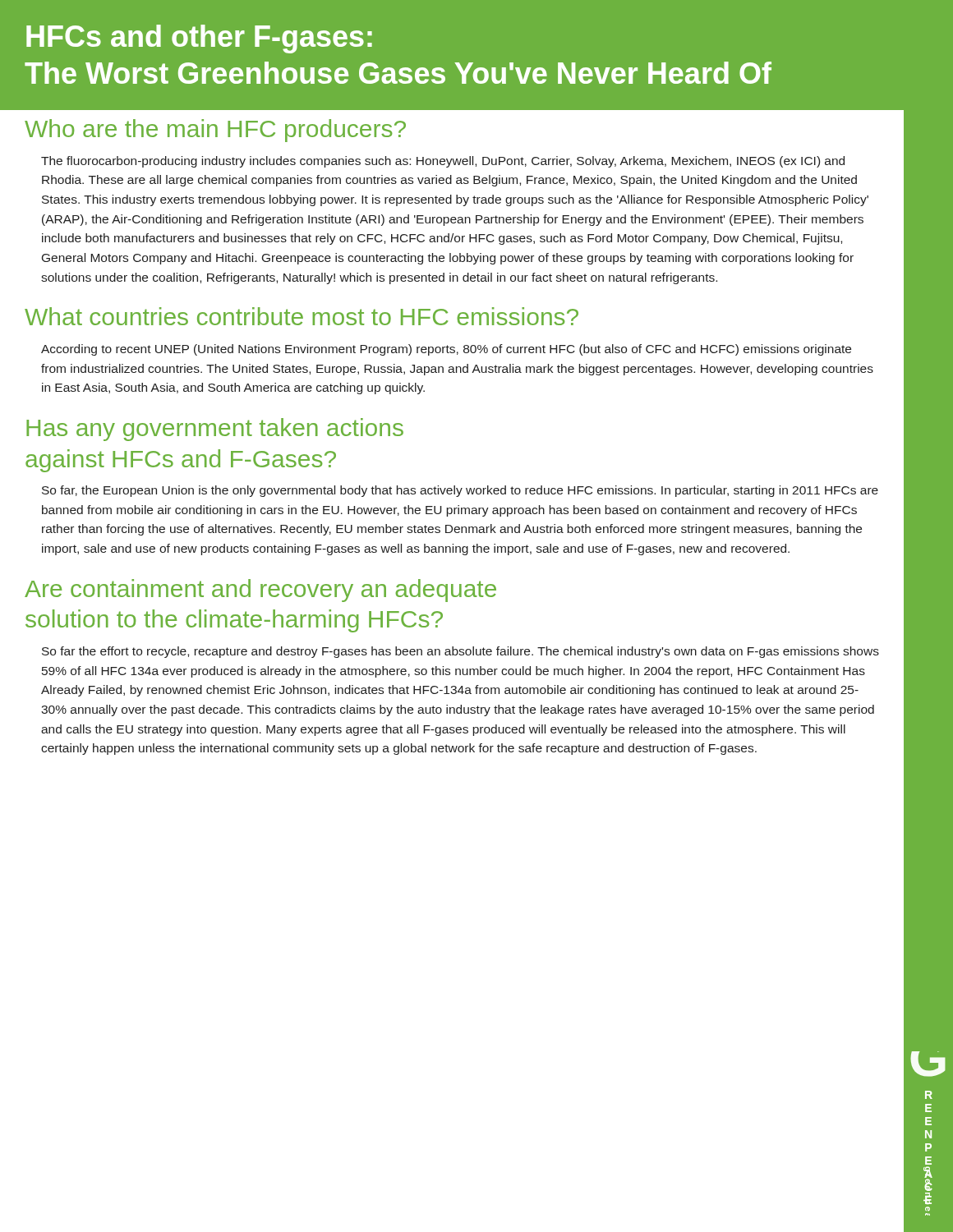Click the passage that begins "So far, the European Union"
This screenshot has width=953, height=1232.
tap(460, 519)
